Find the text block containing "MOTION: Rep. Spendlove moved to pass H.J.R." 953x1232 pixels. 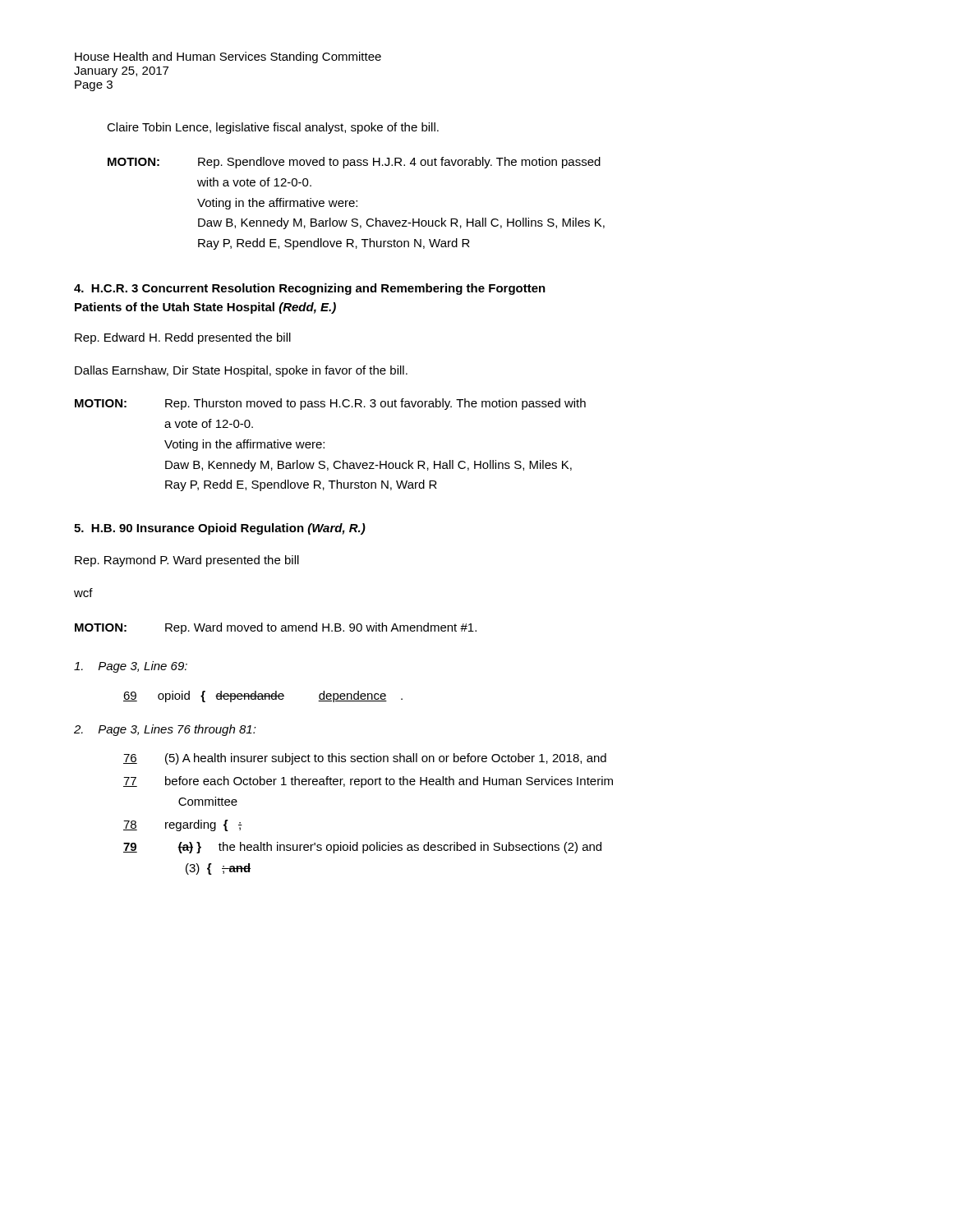click(356, 203)
